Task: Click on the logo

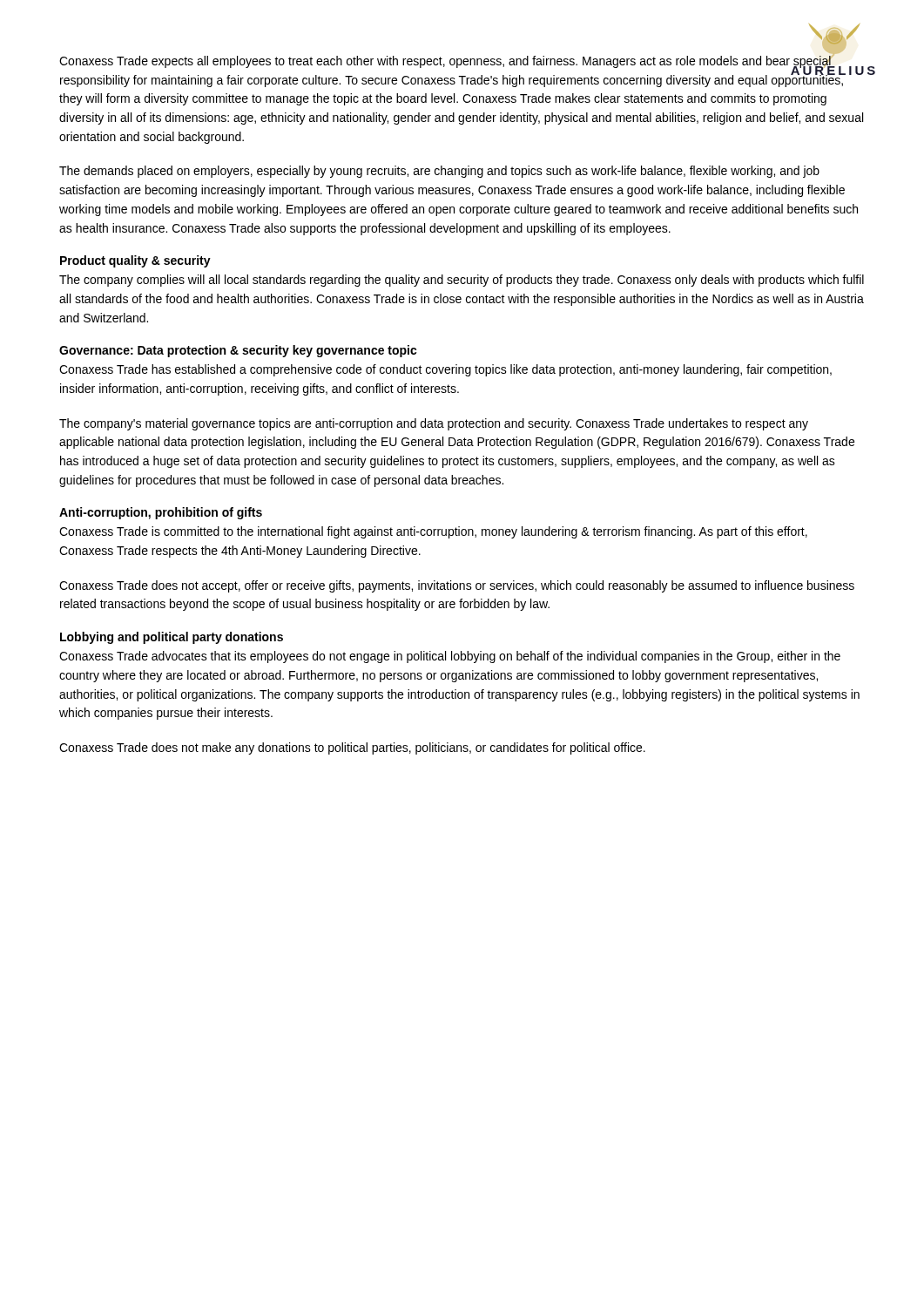Action: point(834,52)
